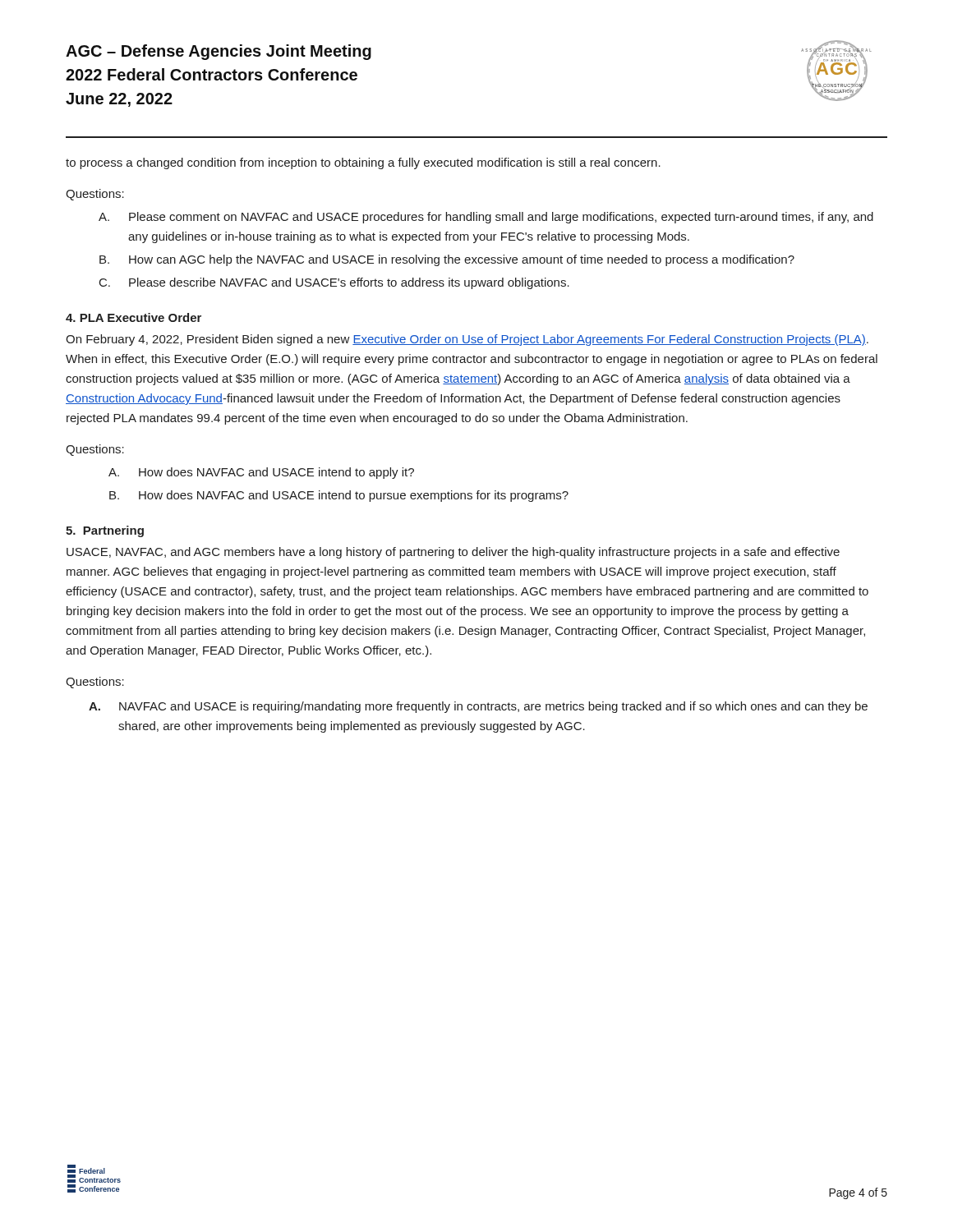Image resolution: width=953 pixels, height=1232 pixels.
Task: Find "4. PLA Executive Order" on this page
Action: click(134, 317)
